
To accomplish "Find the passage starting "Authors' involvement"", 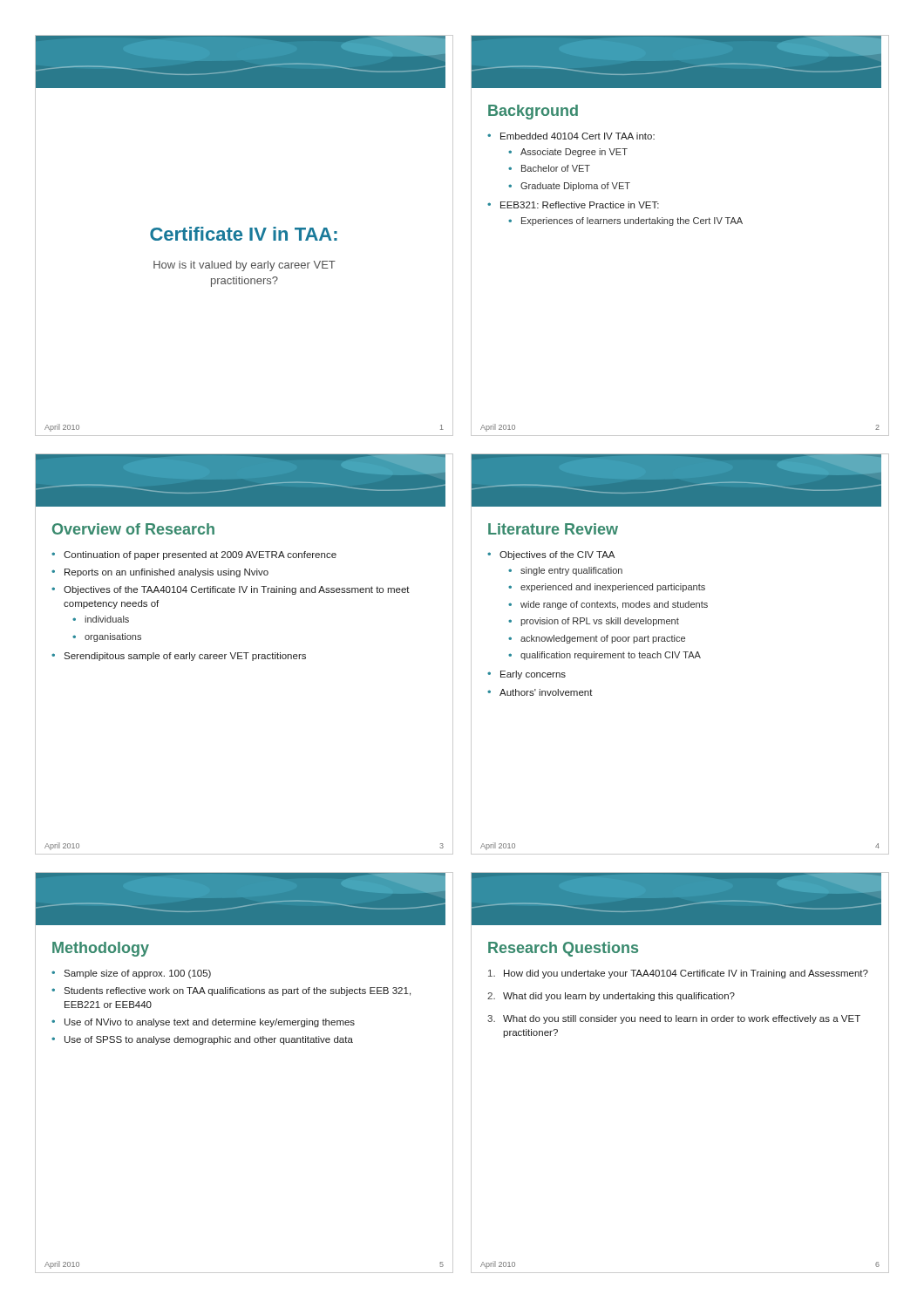I will click(x=546, y=692).
